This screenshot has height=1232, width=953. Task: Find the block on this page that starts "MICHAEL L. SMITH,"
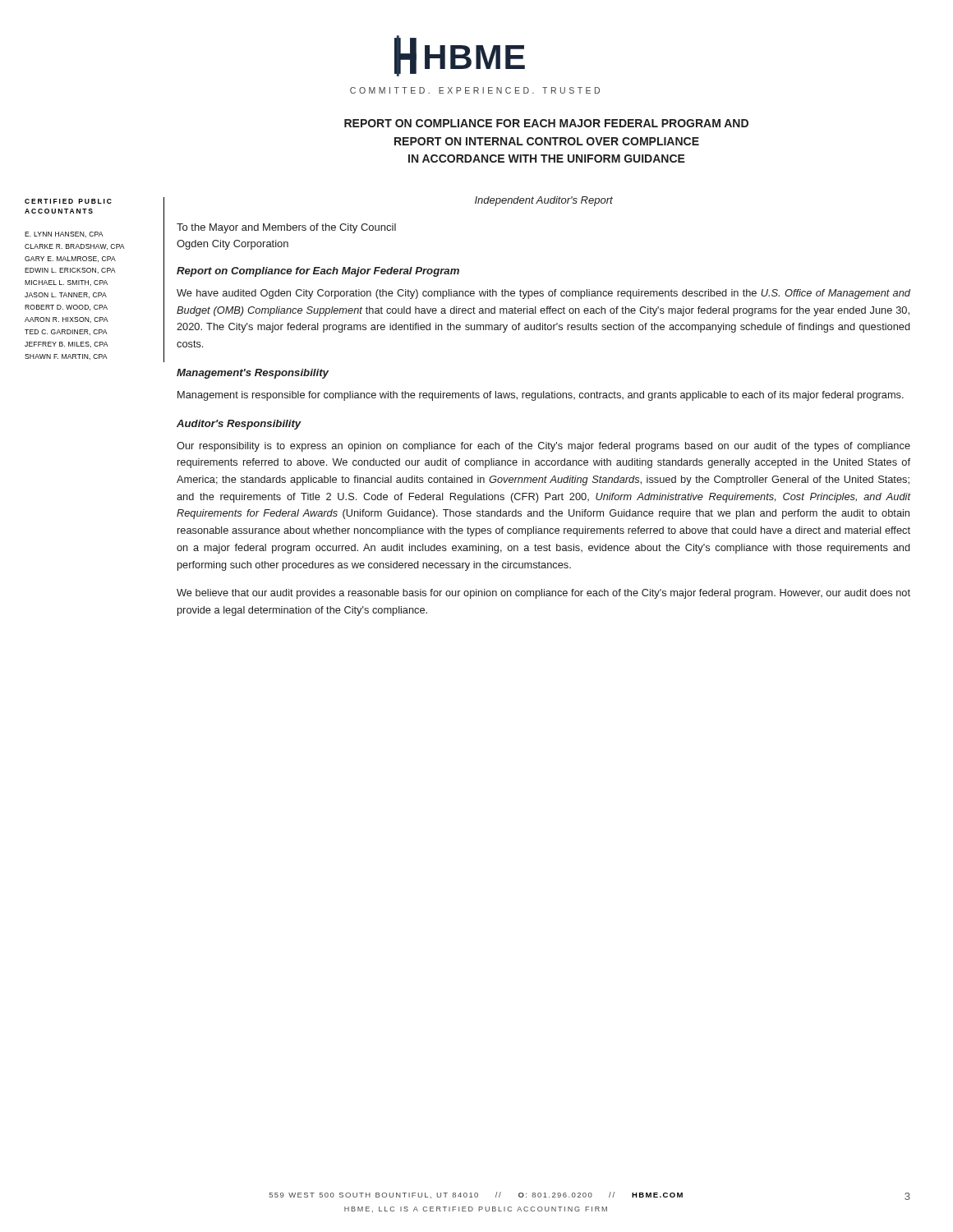pyautogui.click(x=66, y=283)
